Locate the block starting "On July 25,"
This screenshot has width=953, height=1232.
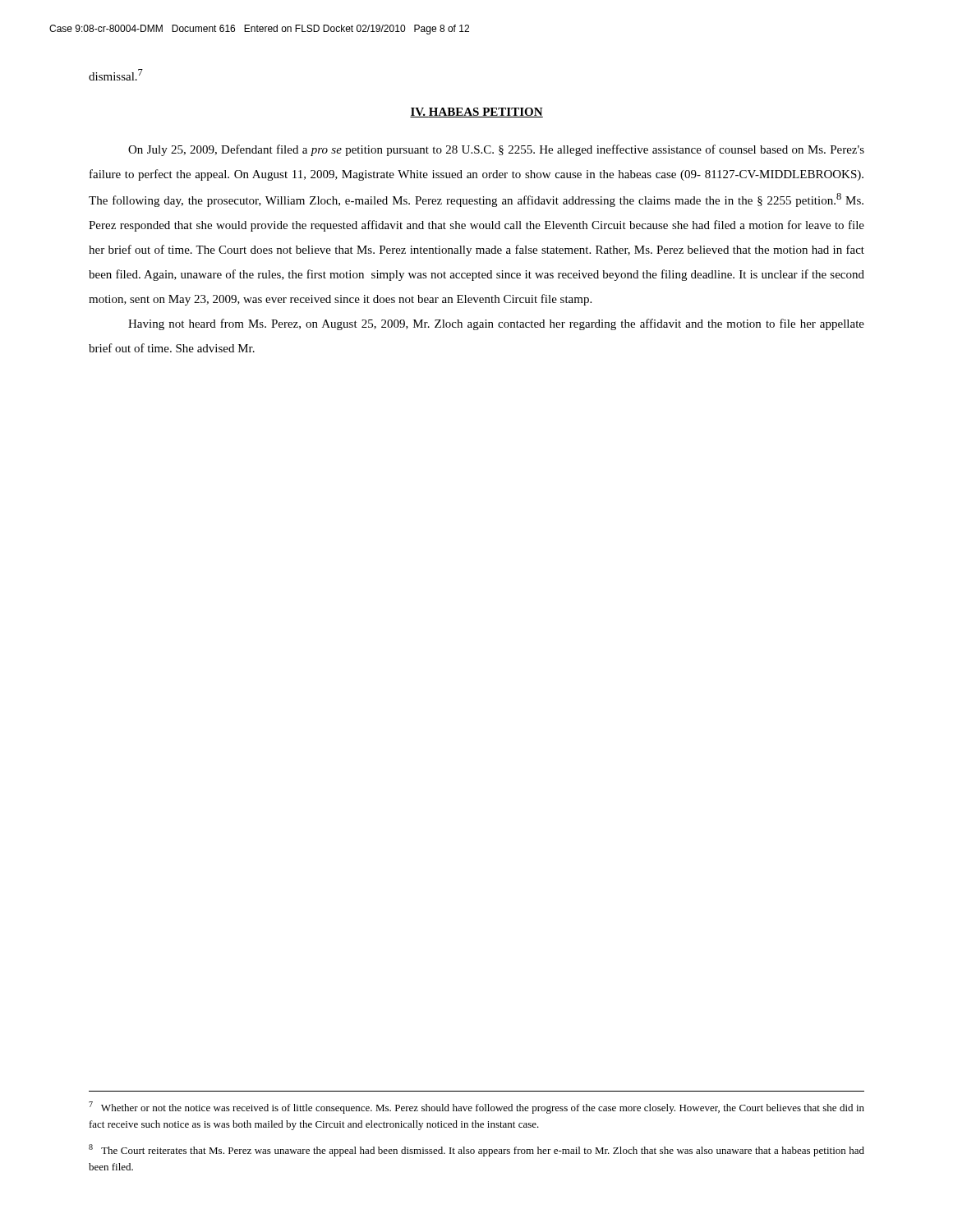[x=476, y=224]
